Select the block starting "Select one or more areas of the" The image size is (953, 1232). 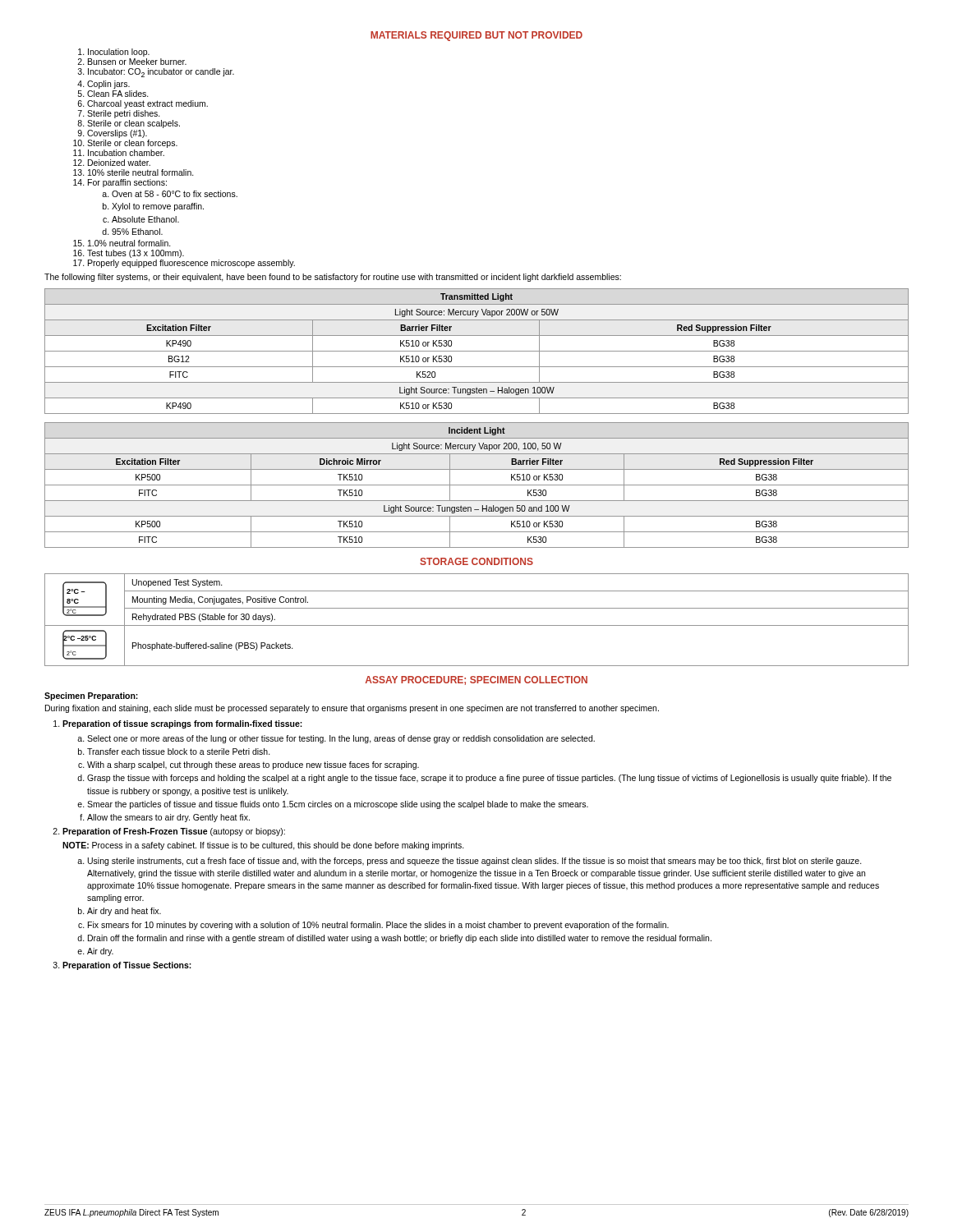tap(341, 738)
